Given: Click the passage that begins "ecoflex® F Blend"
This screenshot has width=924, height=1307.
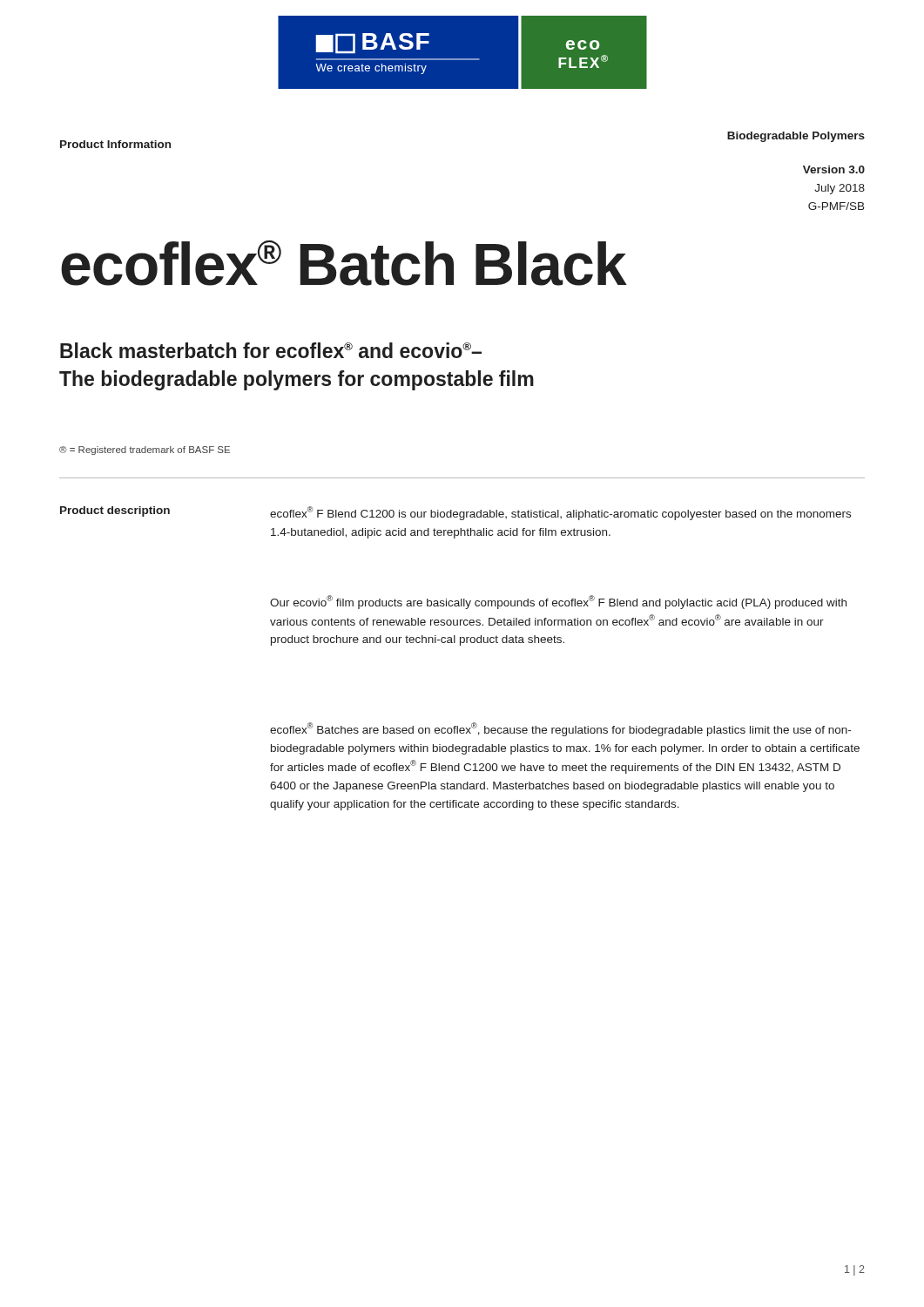Looking at the screenshot, I should [x=561, y=522].
